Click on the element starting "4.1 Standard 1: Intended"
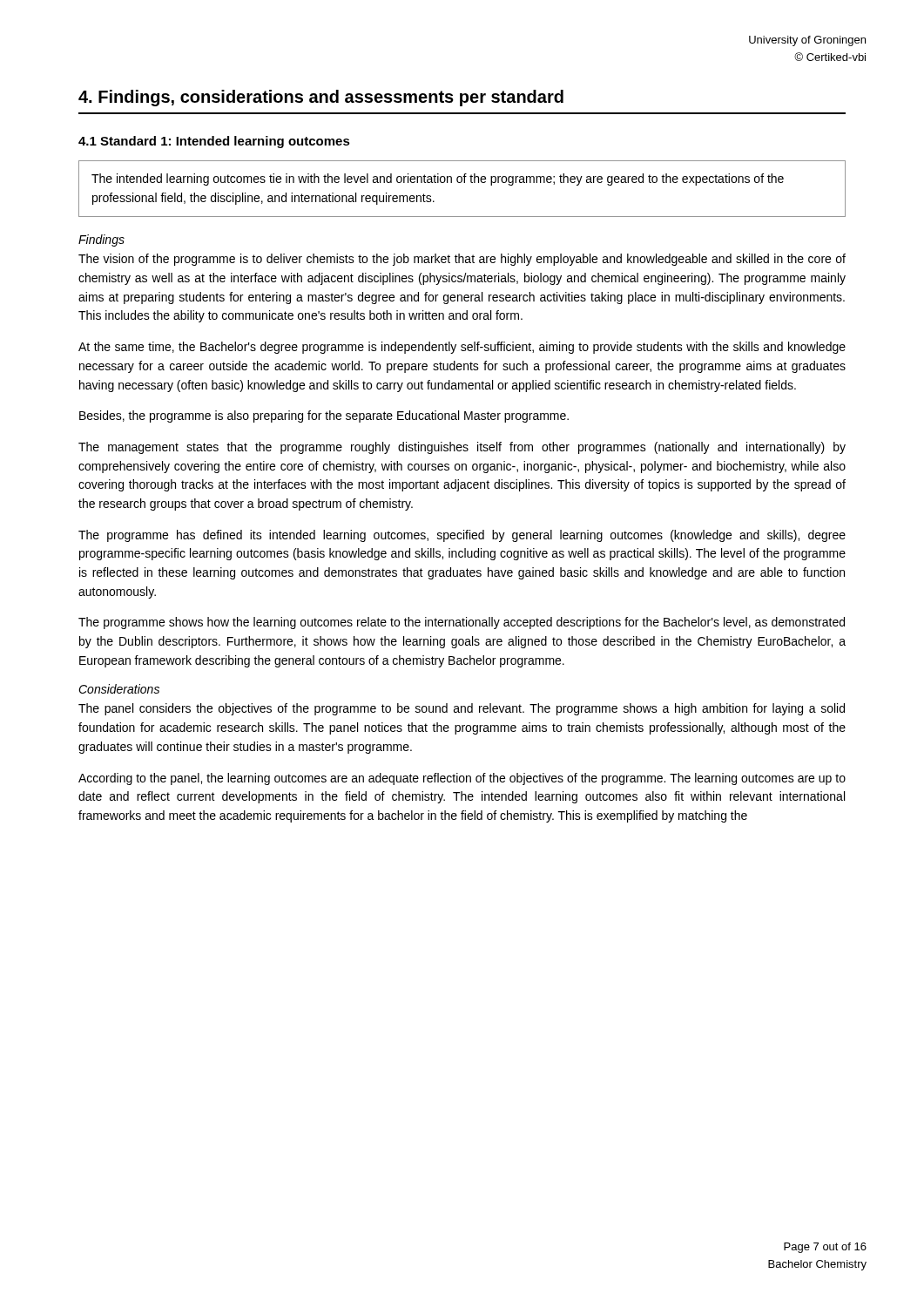The height and width of the screenshot is (1307, 924). point(214,141)
